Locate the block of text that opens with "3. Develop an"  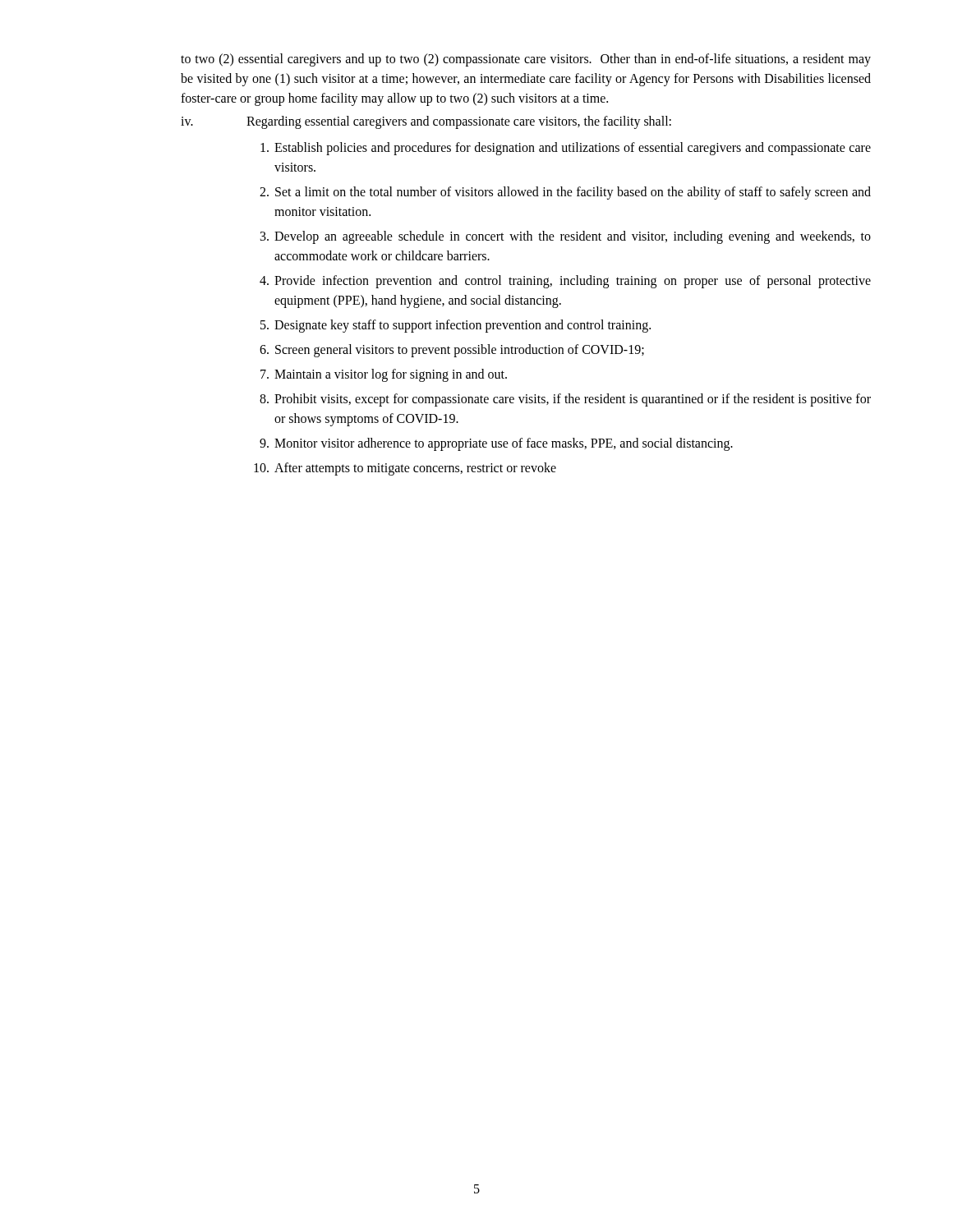point(559,246)
